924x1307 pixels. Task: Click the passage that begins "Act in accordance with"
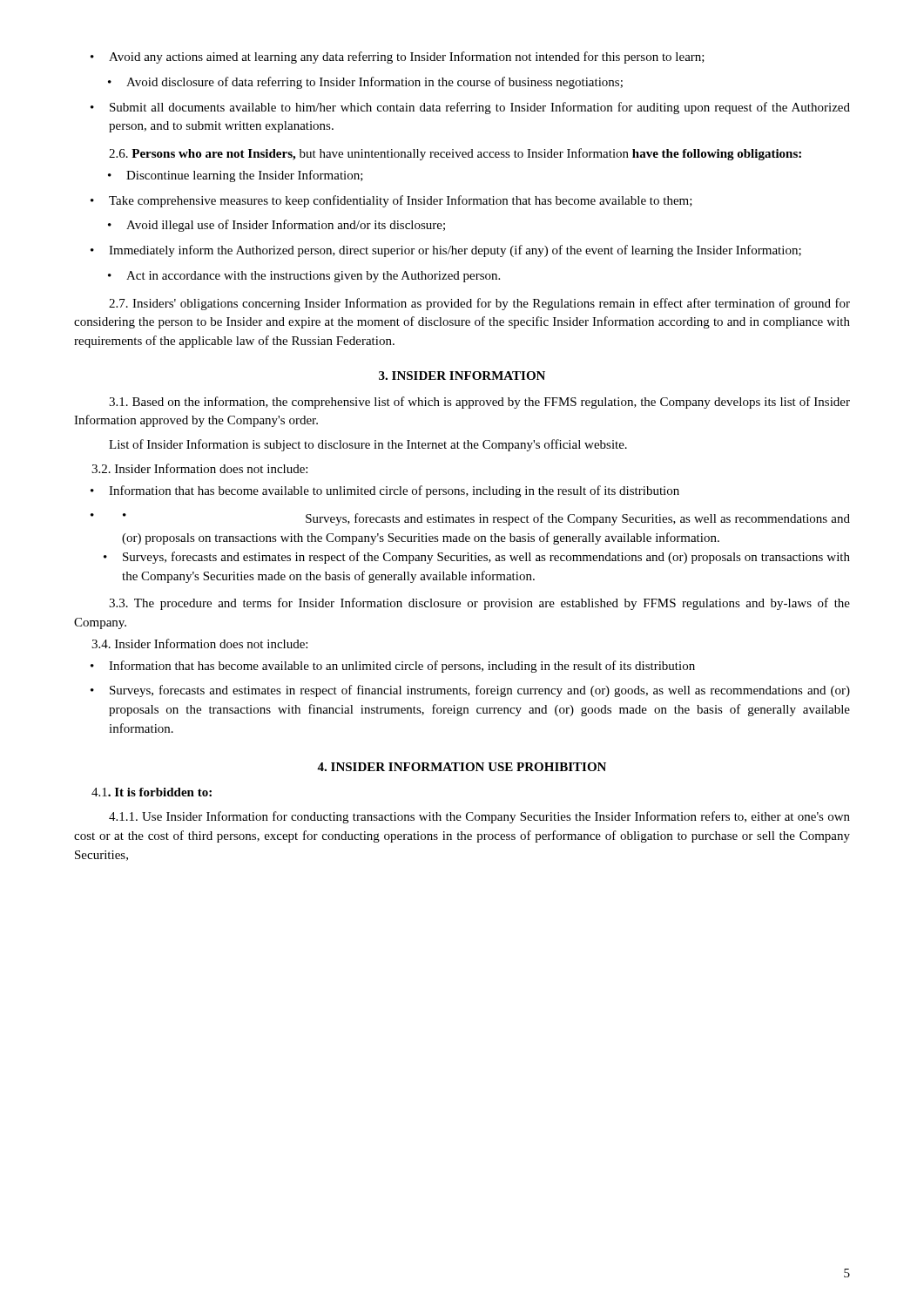pyautogui.click(x=462, y=276)
